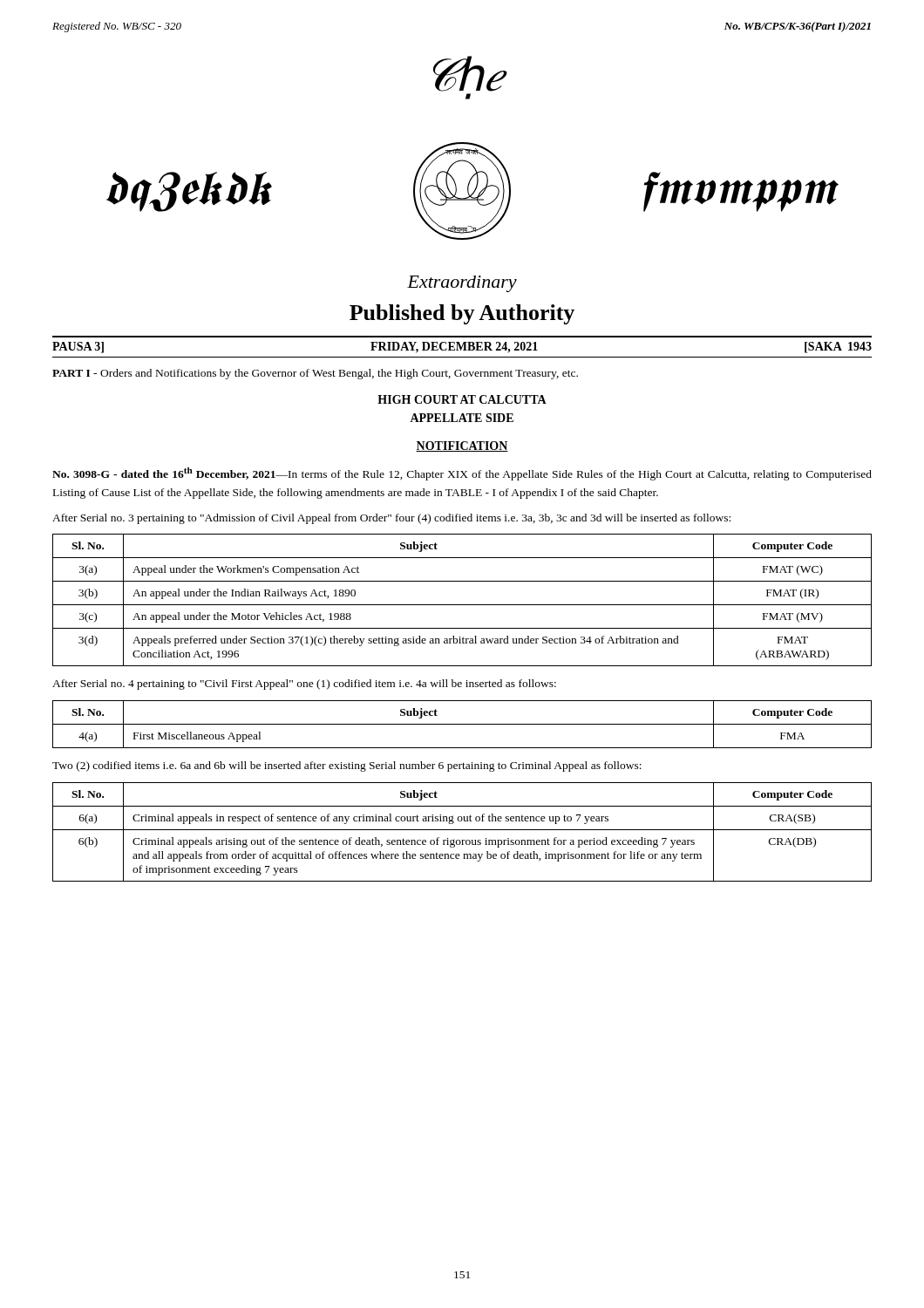Find the element starting "After Serial no. 4"
The image size is (924, 1308).
tap(305, 684)
